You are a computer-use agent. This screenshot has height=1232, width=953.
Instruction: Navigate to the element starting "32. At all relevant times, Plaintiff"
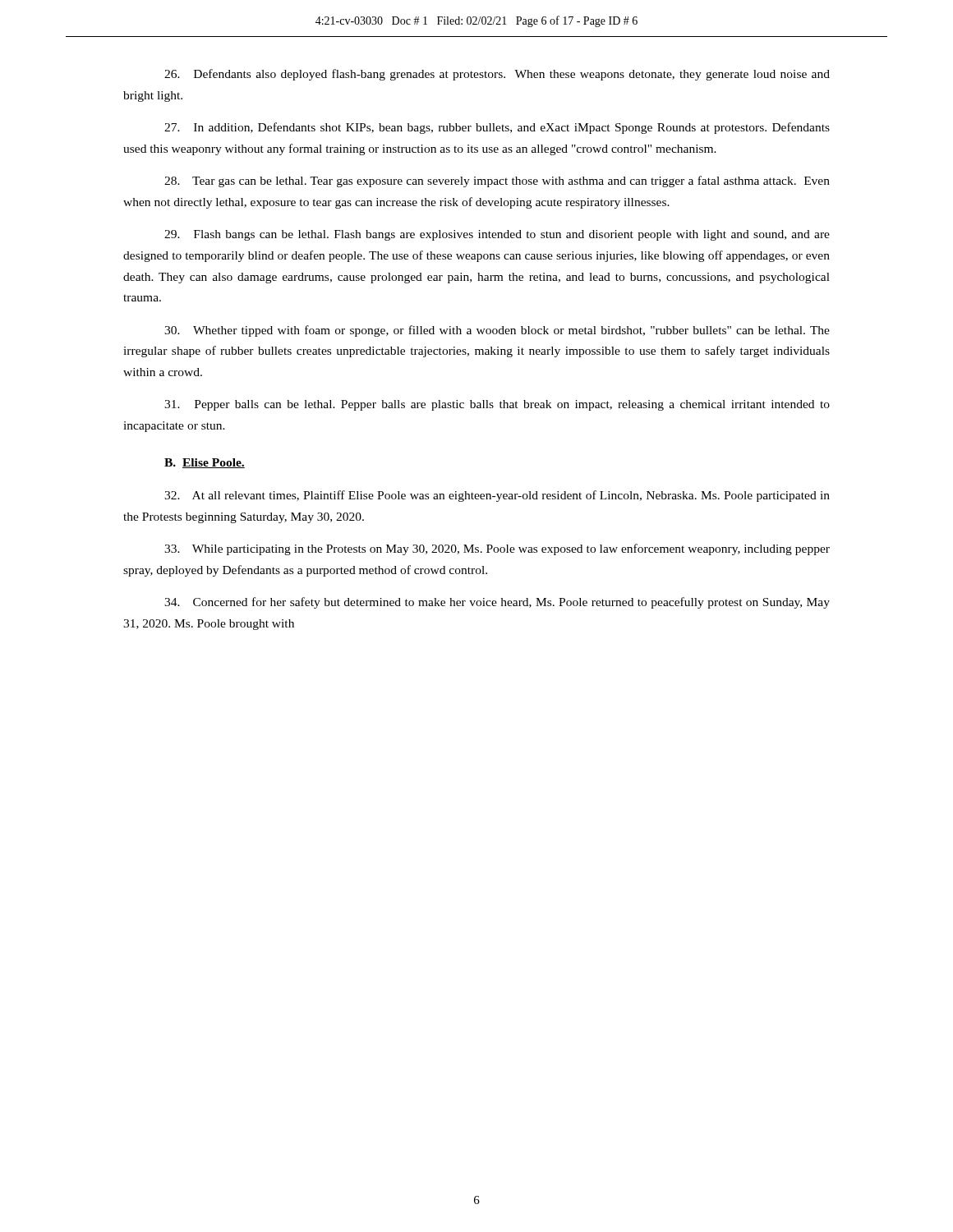(476, 504)
